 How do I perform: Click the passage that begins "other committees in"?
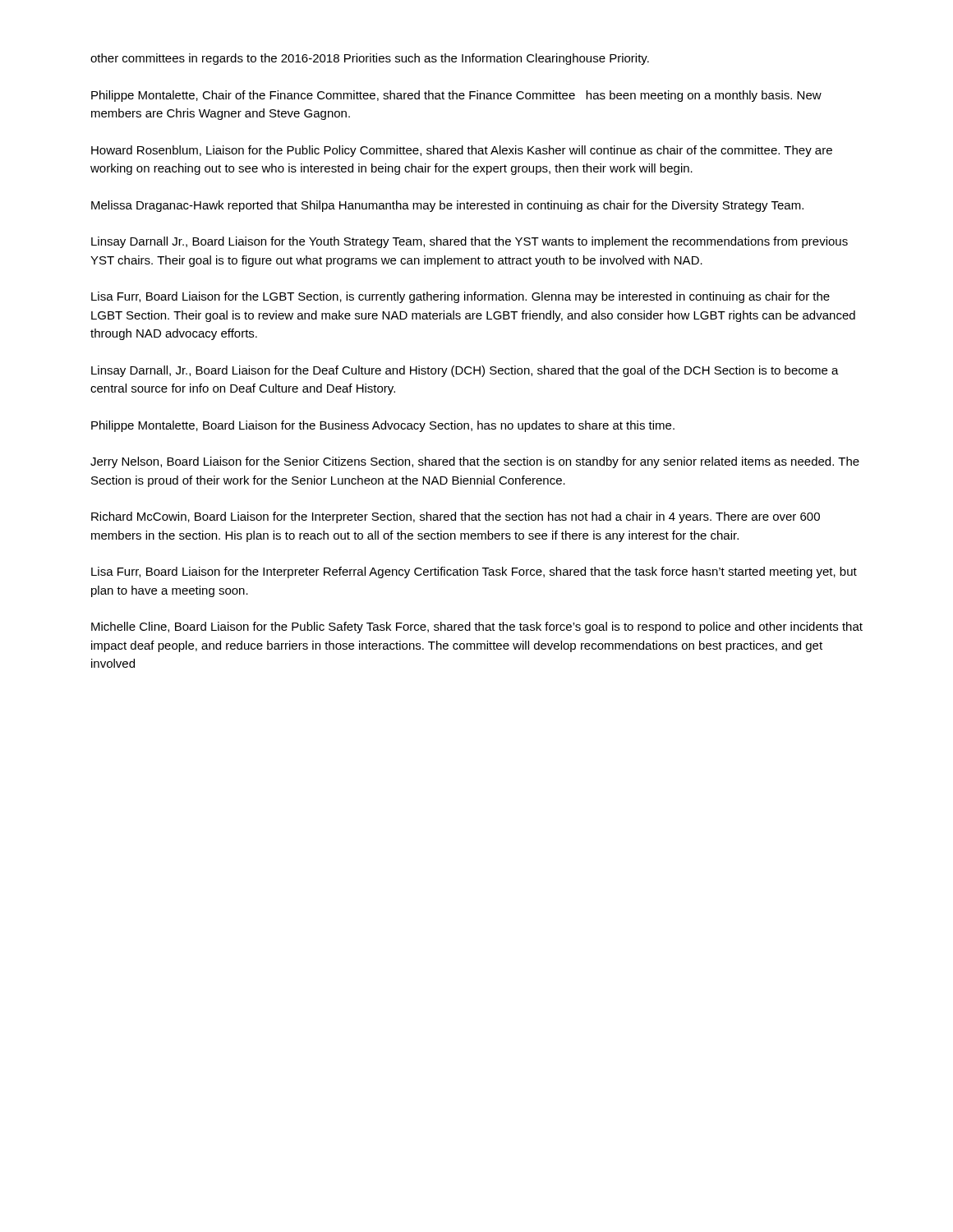[x=370, y=58]
